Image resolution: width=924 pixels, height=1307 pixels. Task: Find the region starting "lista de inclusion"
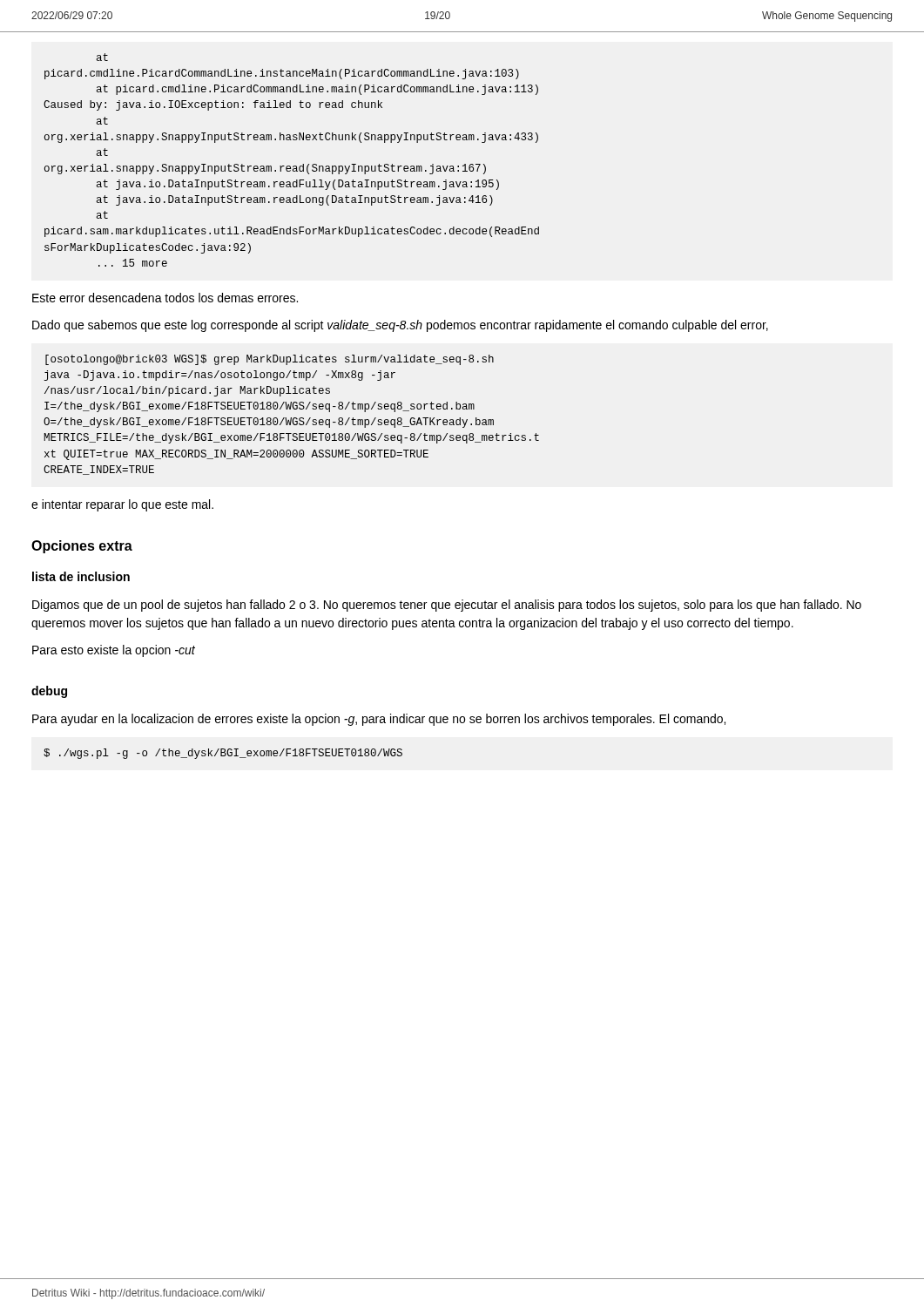(x=81, y=577)
